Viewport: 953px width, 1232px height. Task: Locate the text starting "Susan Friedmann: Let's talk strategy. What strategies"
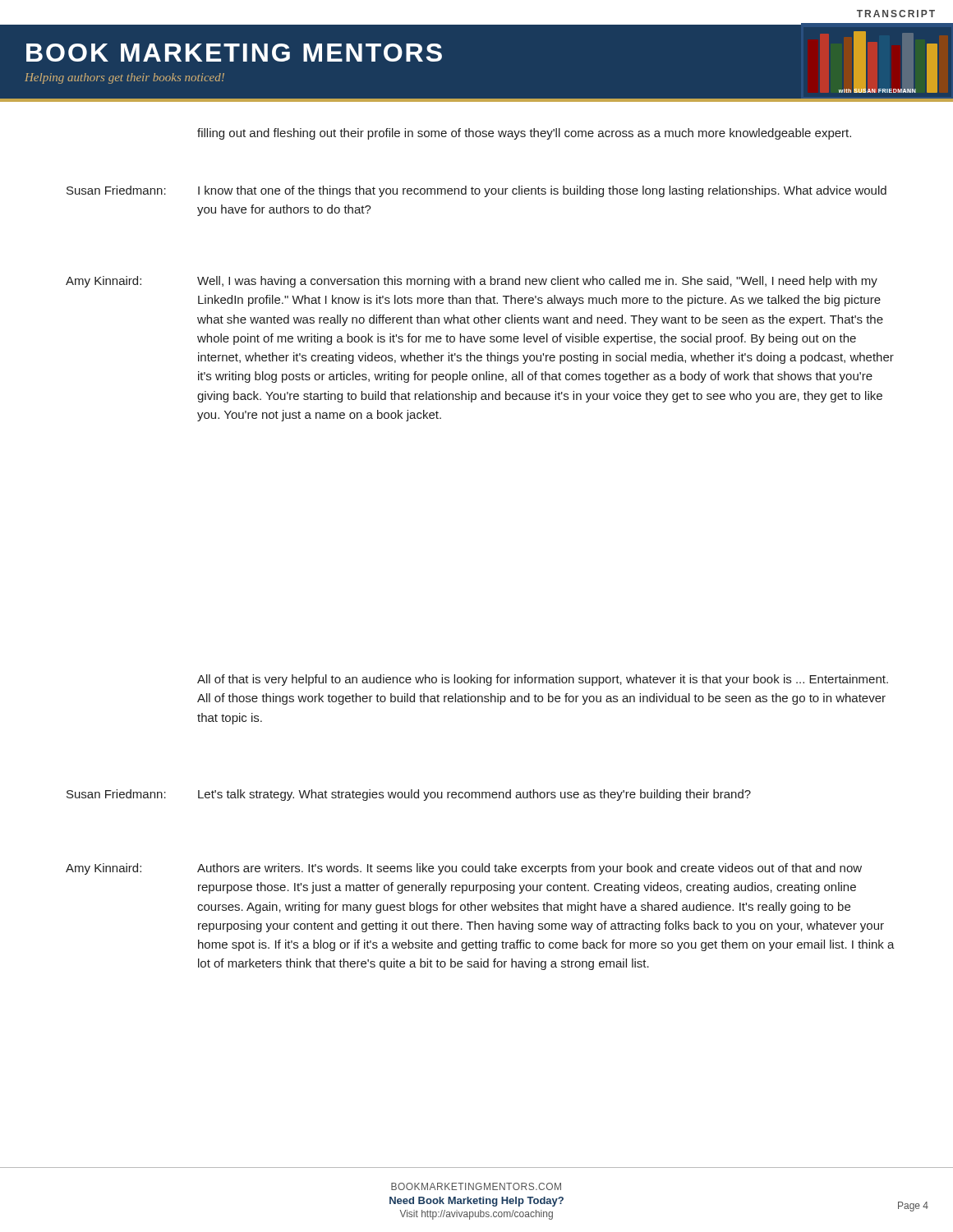point(485,794)
